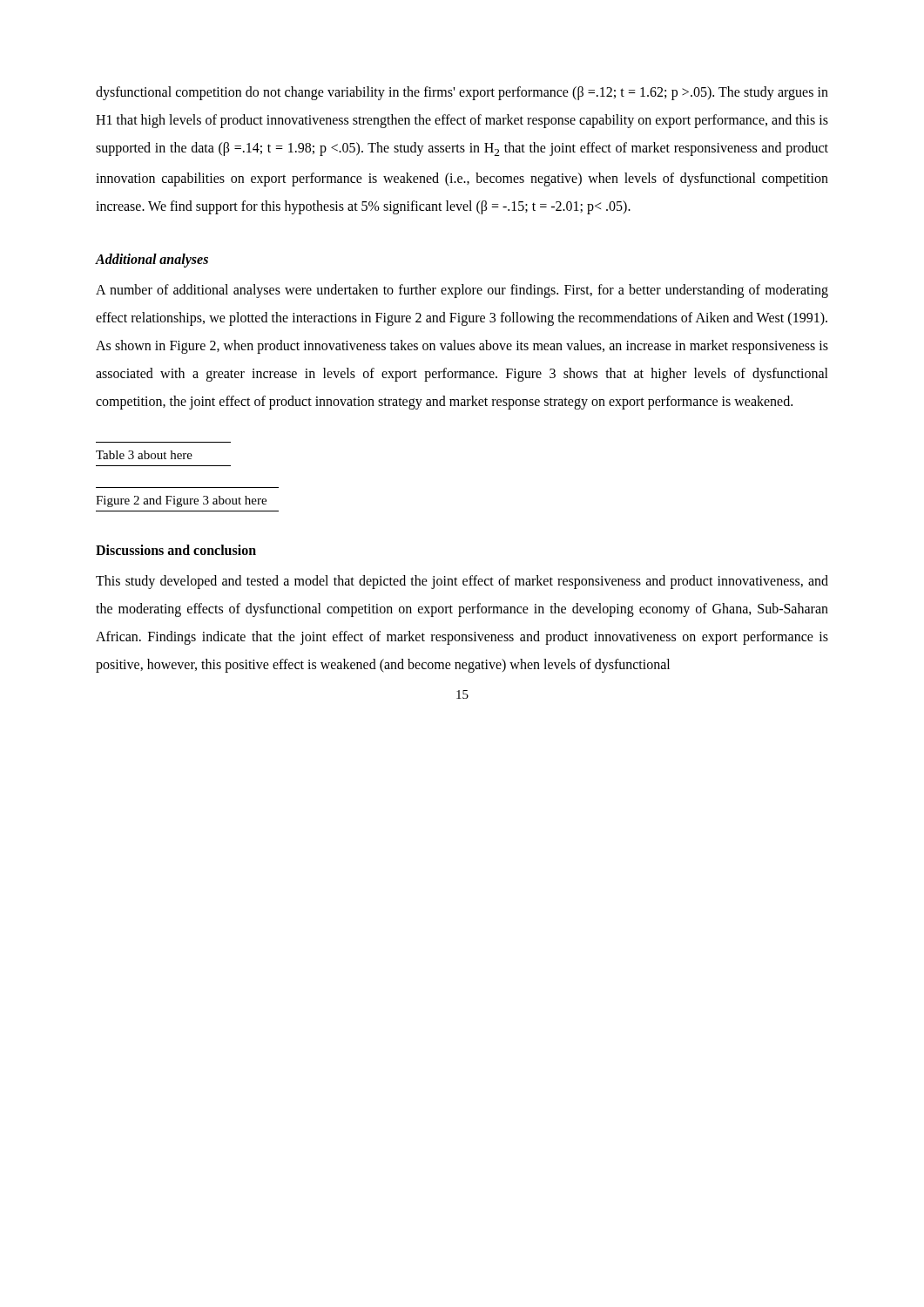Navigate to the element starting "dysfunctional competition do not change variability in the"
Viewport: 924px width, 1307px height.
(462, 149)
